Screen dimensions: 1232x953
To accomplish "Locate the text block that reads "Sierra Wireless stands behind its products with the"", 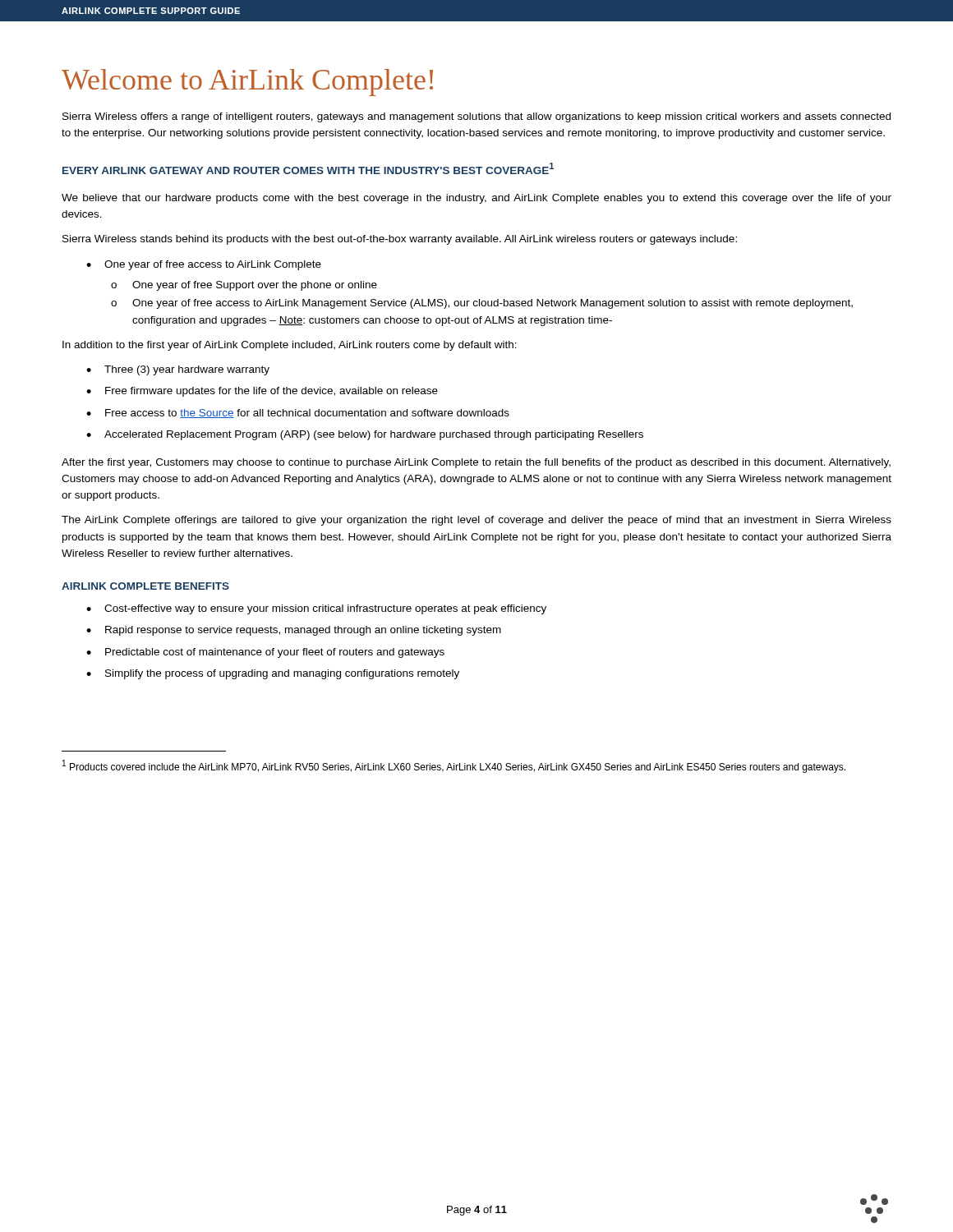I will coord(400,239).
